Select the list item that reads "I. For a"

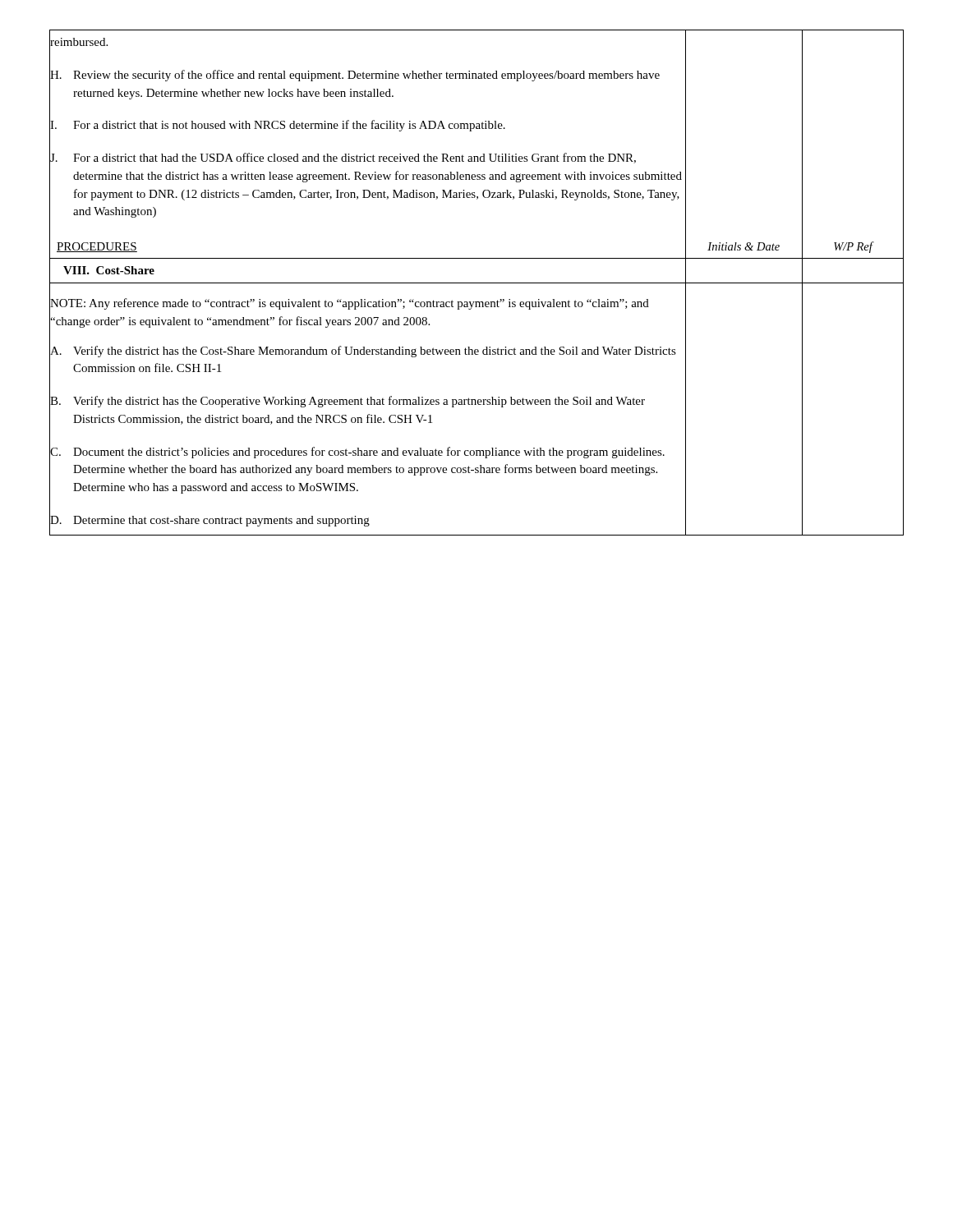pyautogui.click(x=367, y=126)
